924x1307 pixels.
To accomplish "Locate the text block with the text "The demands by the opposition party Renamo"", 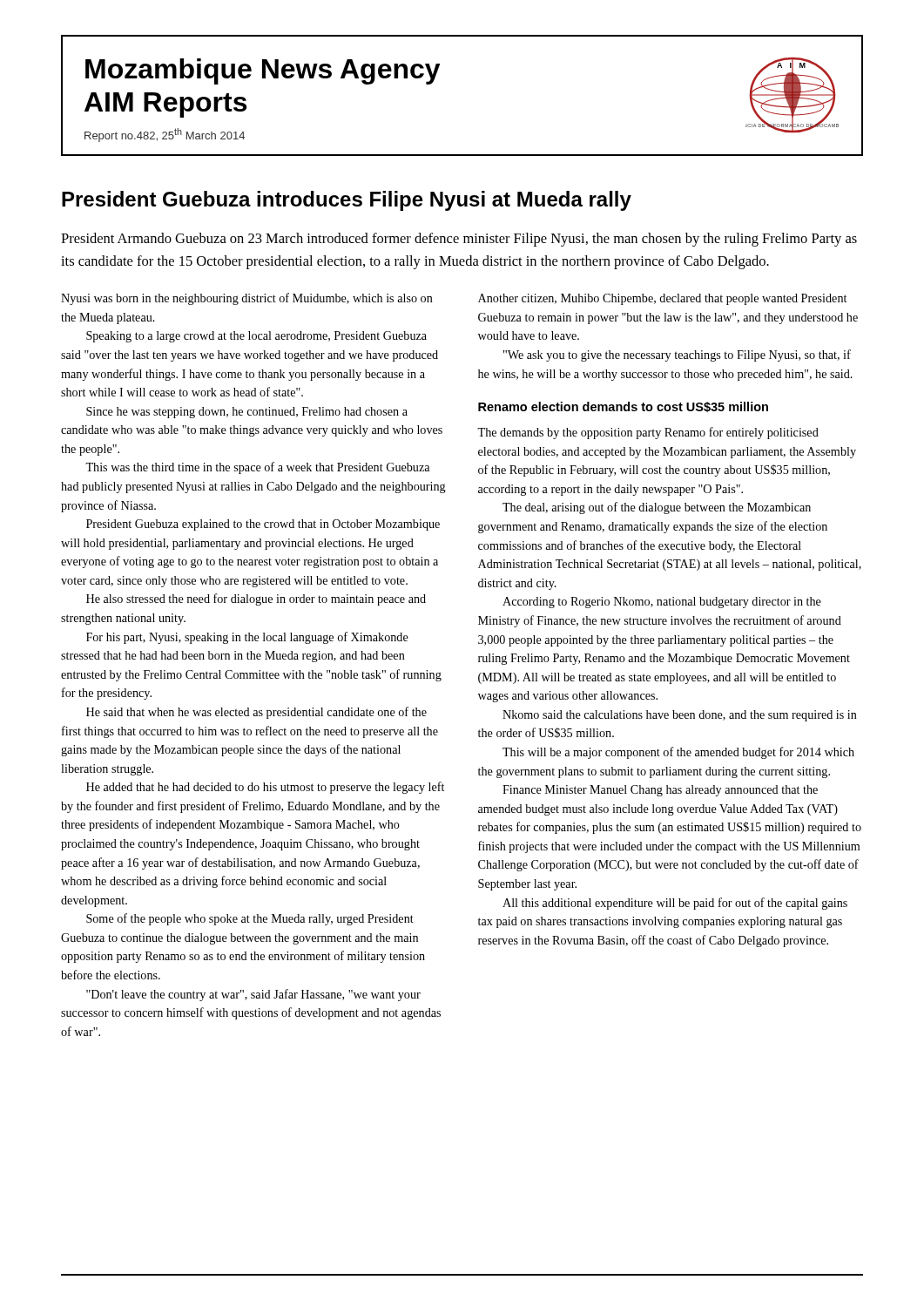I will pos(670,687).
